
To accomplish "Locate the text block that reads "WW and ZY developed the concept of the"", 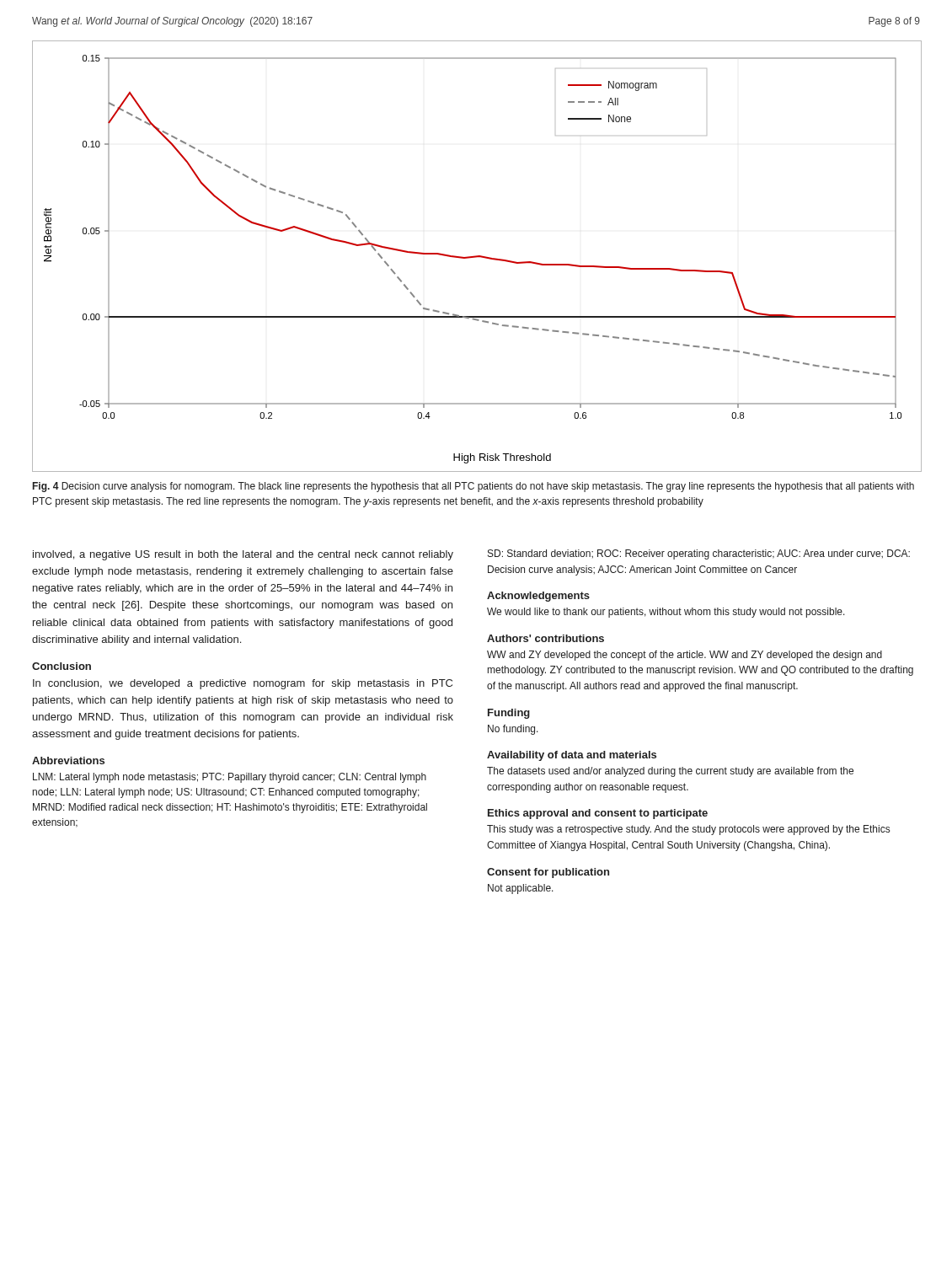I will point(700,670).
